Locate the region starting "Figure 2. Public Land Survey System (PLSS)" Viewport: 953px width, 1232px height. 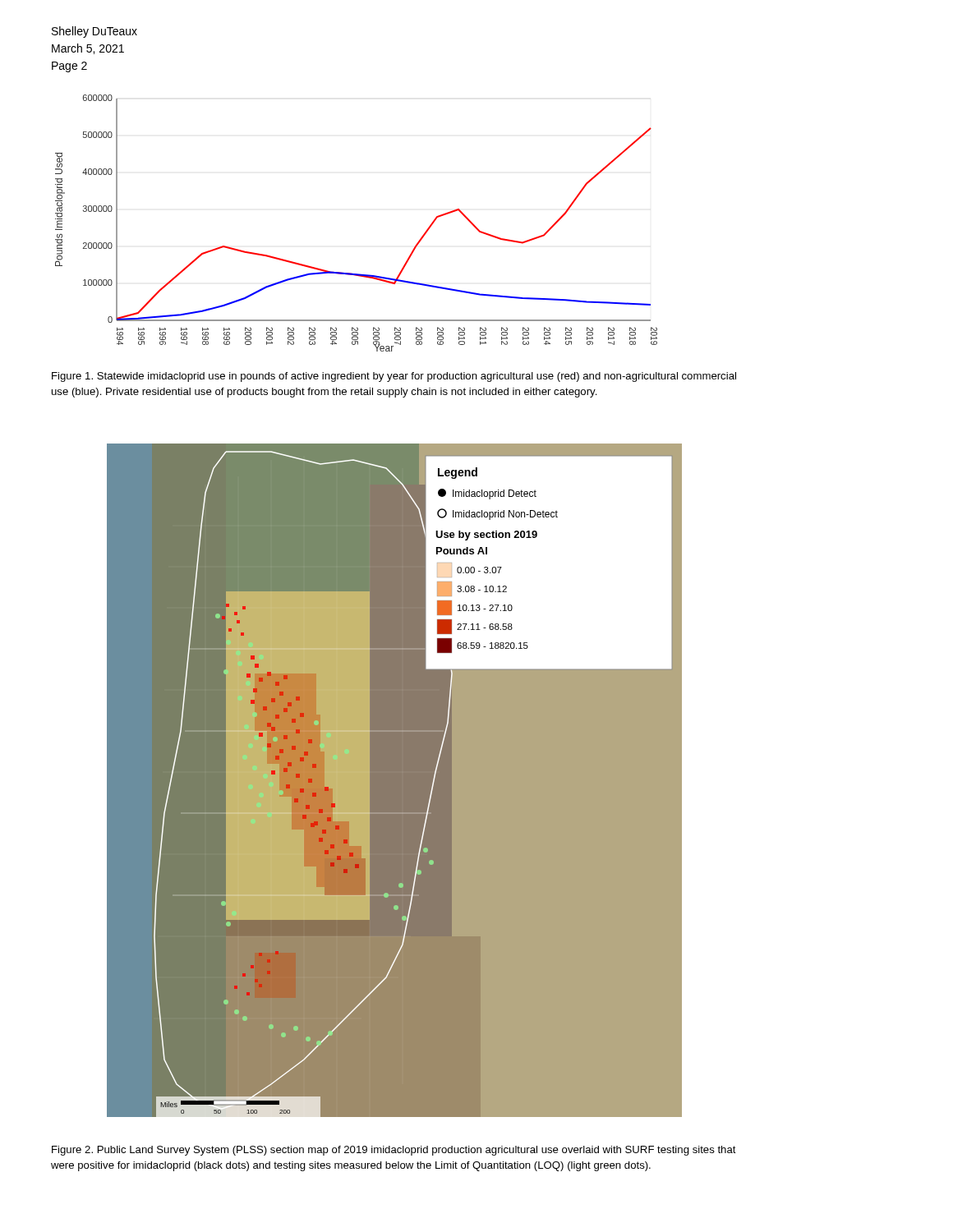pos(393,1157)
